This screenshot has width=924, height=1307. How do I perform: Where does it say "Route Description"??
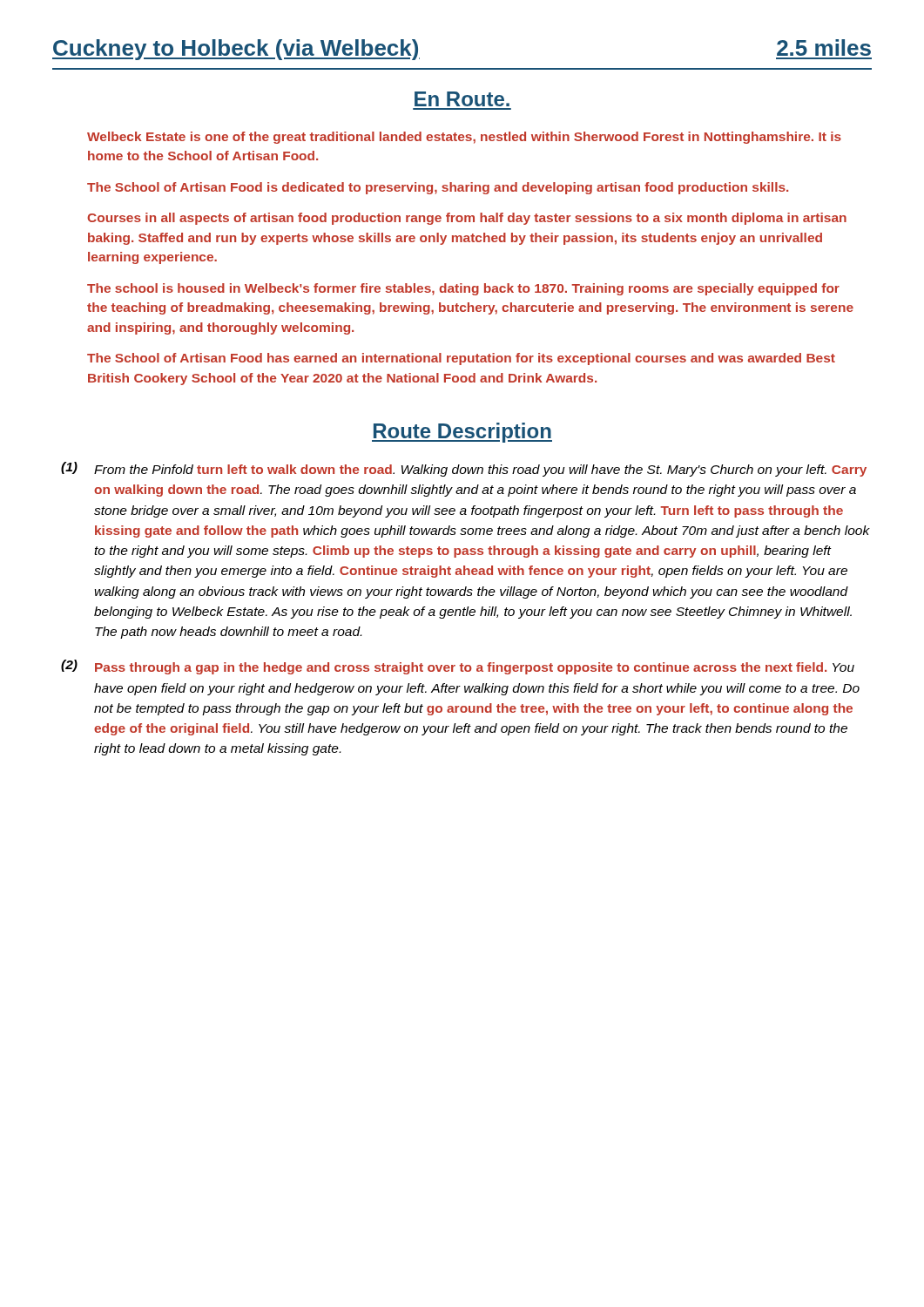tap(462, 431)
